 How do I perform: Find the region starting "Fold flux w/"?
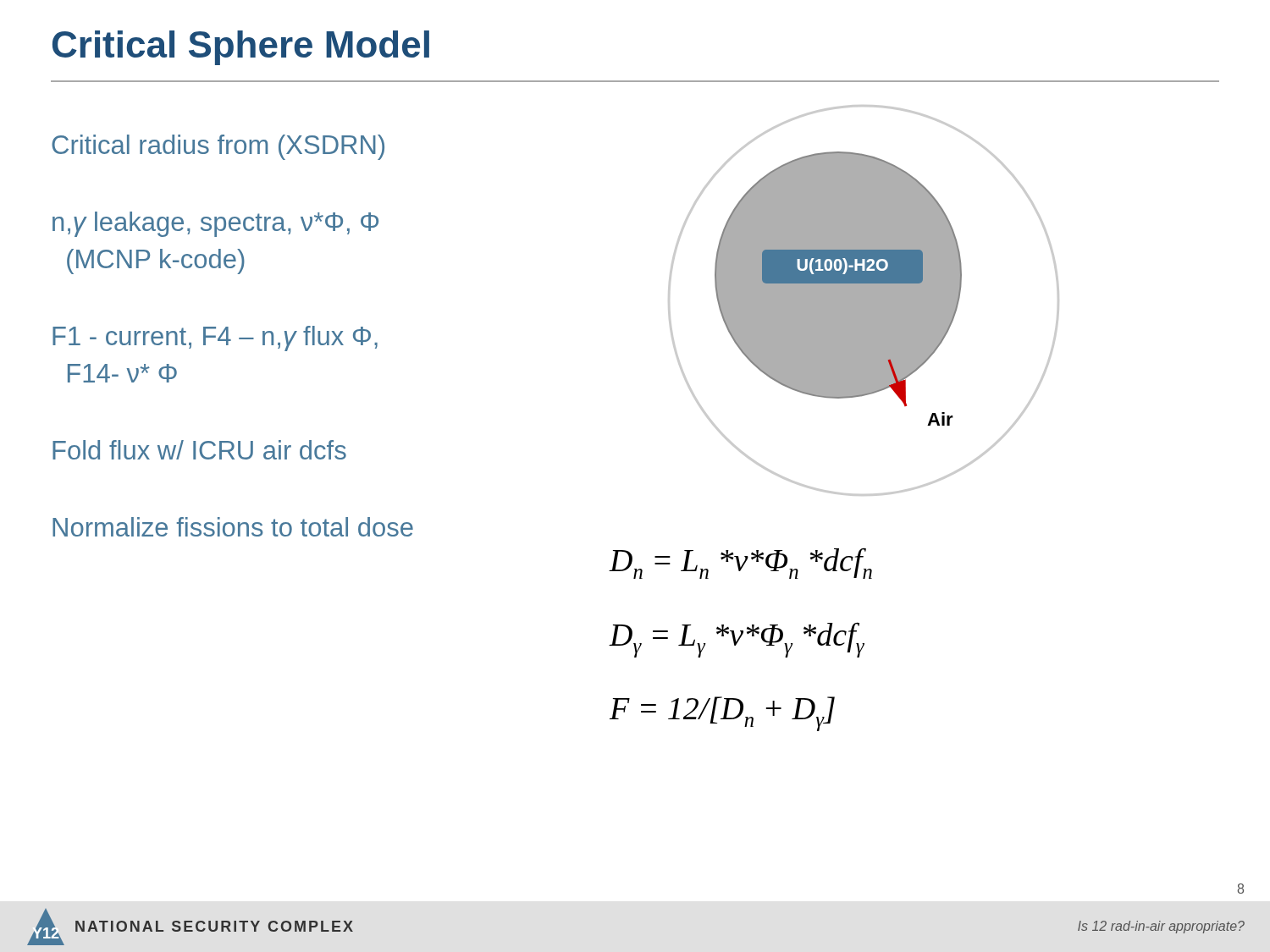(x=199, y=451)
